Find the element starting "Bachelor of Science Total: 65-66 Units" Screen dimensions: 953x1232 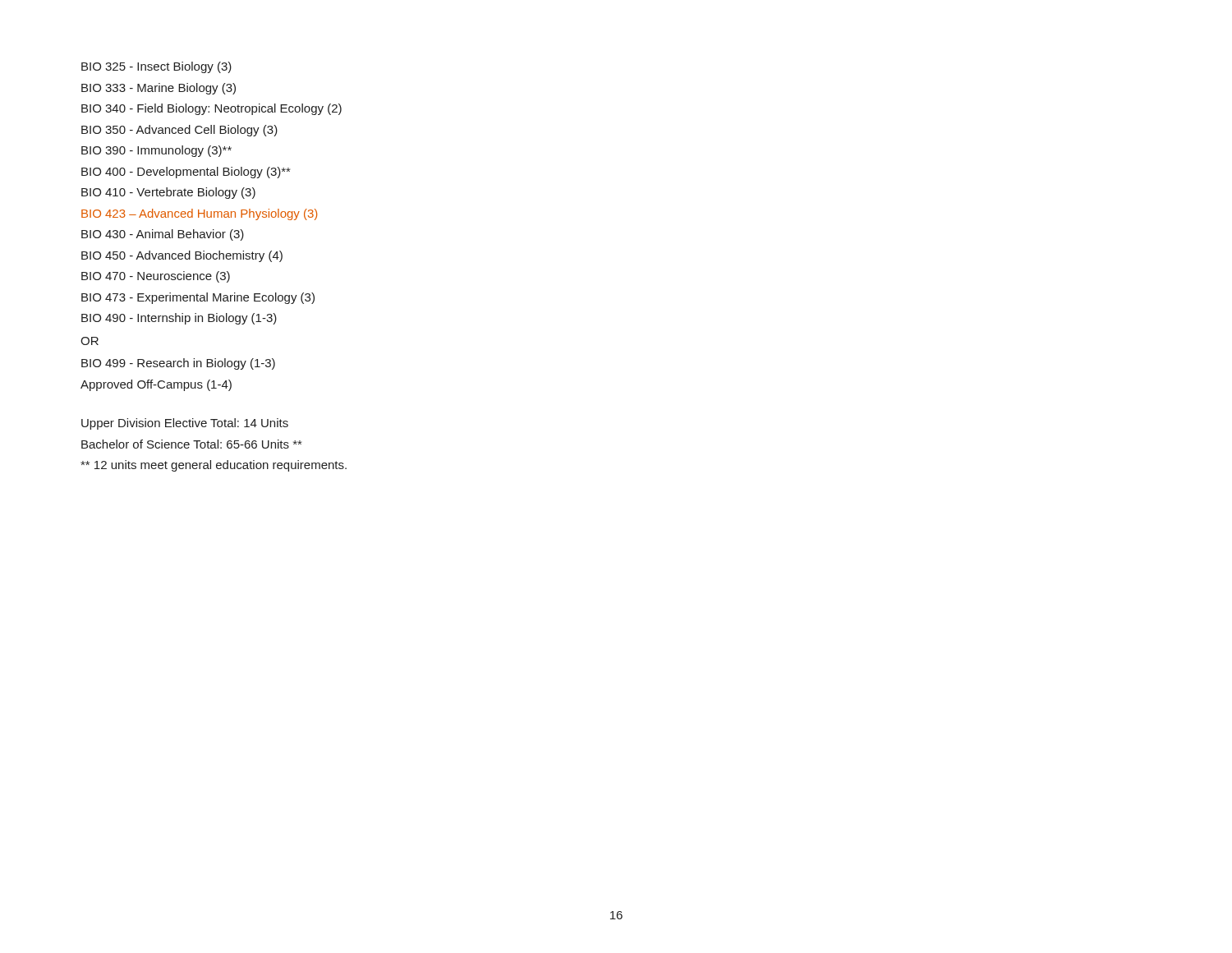click(191, 444)
